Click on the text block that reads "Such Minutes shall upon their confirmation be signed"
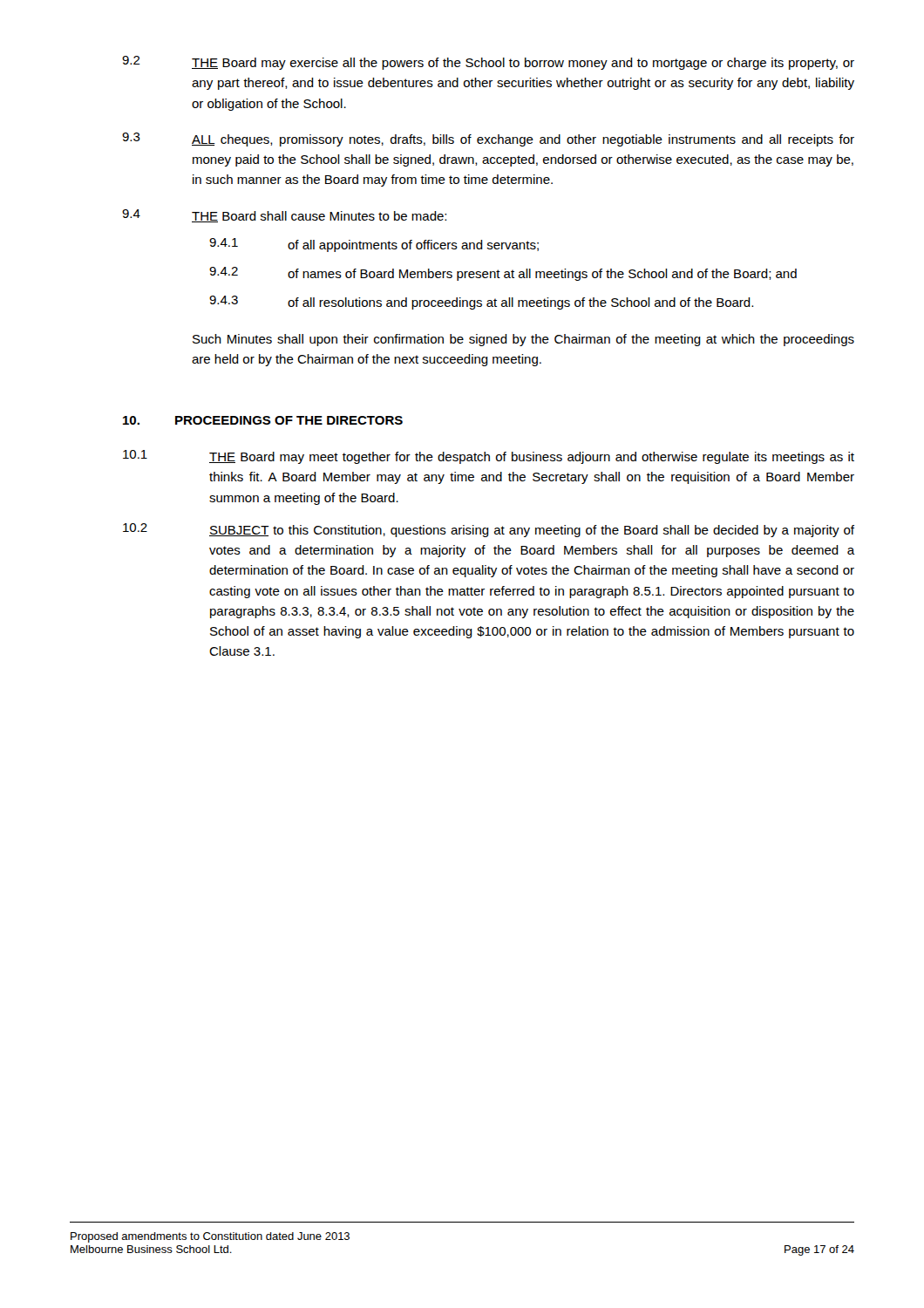Viewport: 924px width, 1308px height. click(523, 348)
